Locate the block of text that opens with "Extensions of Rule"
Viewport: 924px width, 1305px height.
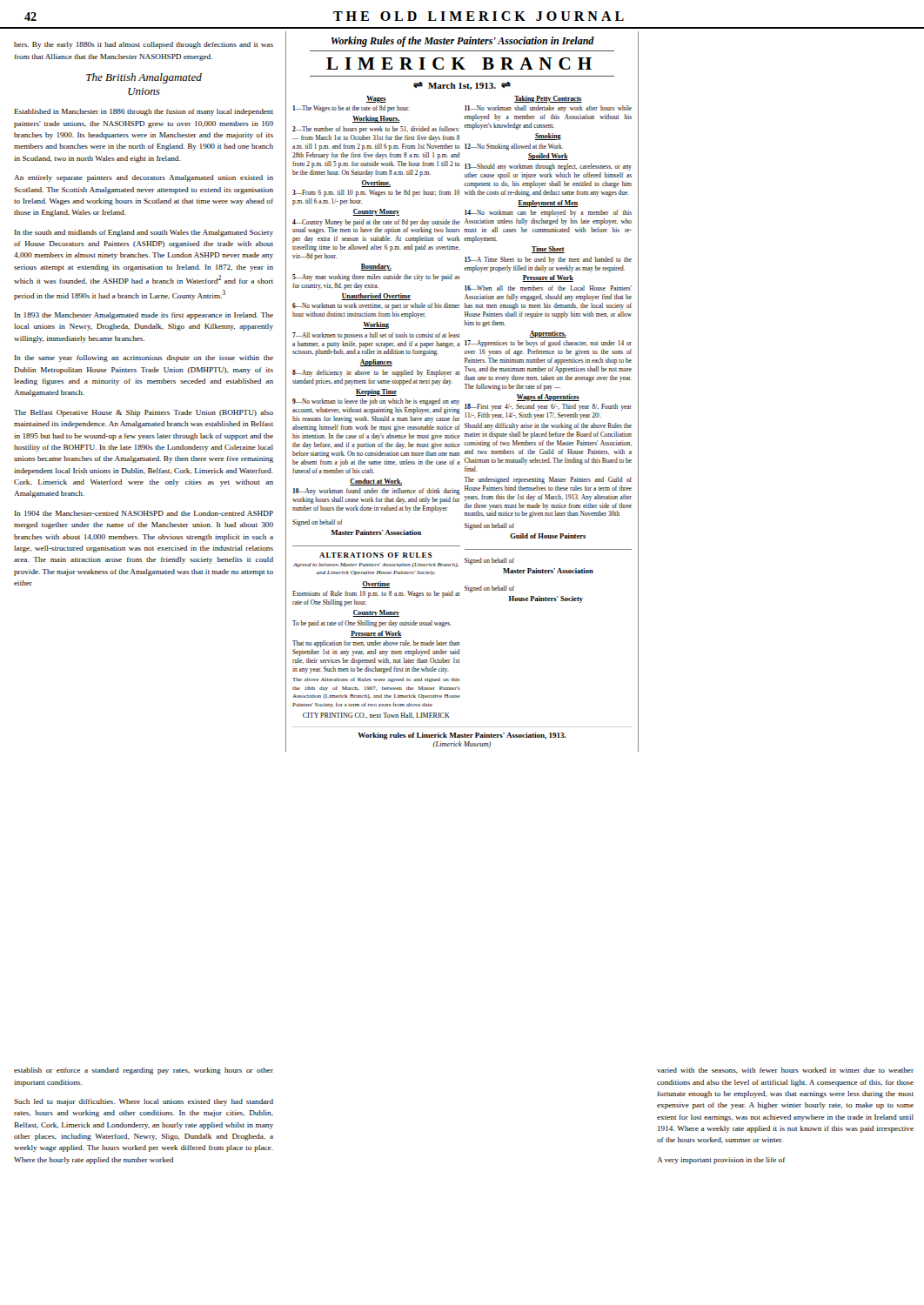pyautogui.click(x=376, y=598)
